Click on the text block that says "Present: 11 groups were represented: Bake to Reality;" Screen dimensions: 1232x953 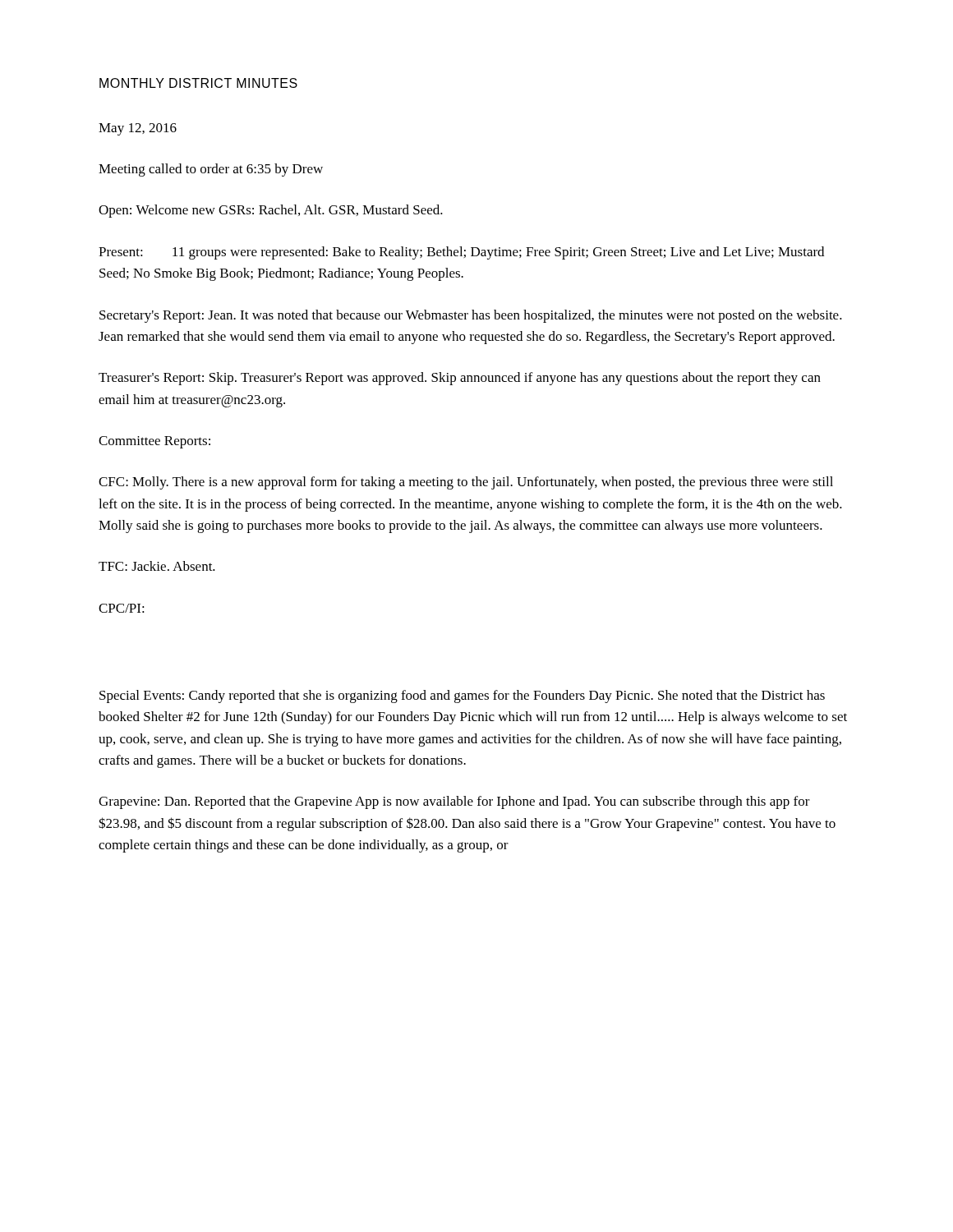coord(476,263)
